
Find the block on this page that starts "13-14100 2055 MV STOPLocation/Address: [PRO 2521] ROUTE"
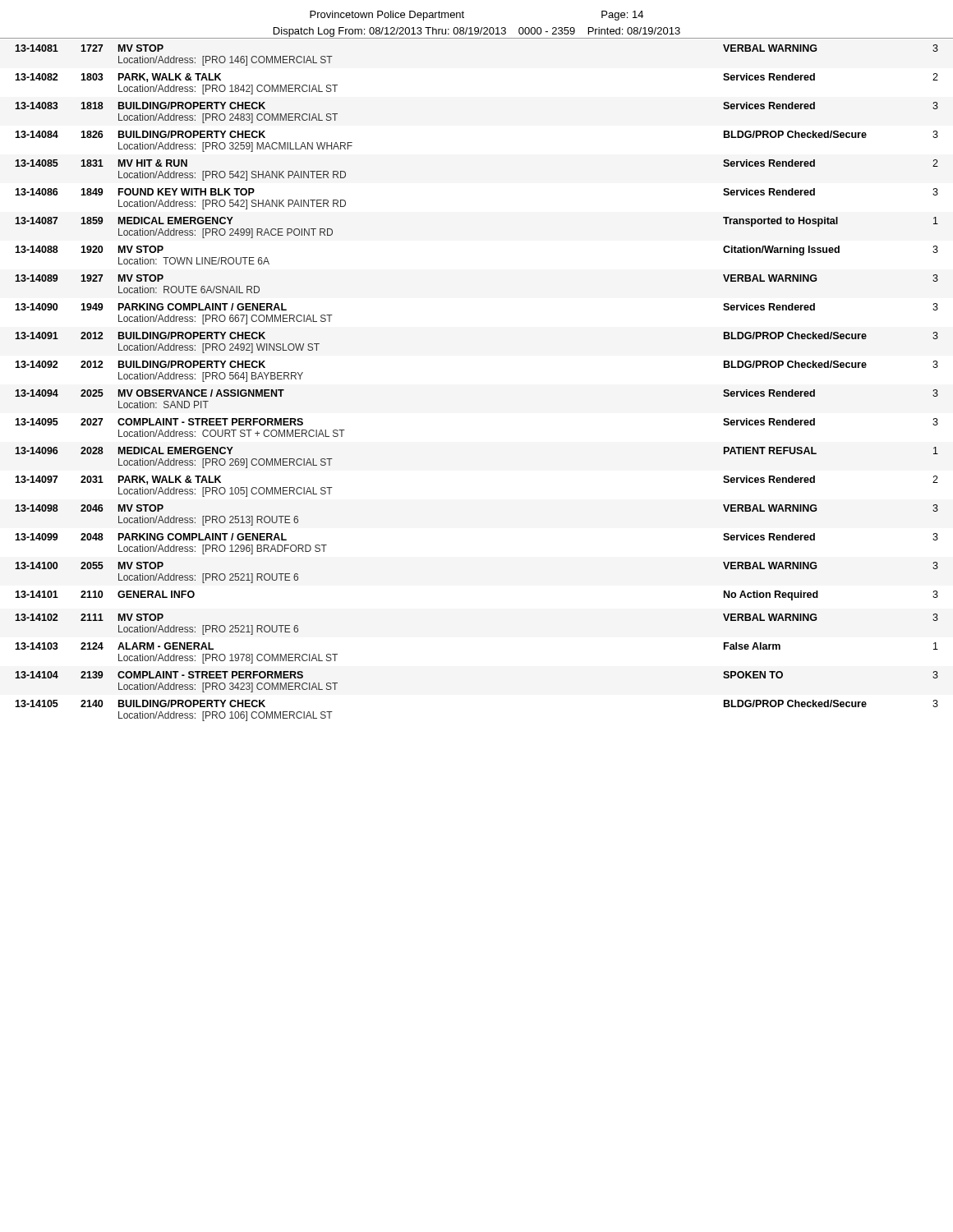(x=37, y=565)
